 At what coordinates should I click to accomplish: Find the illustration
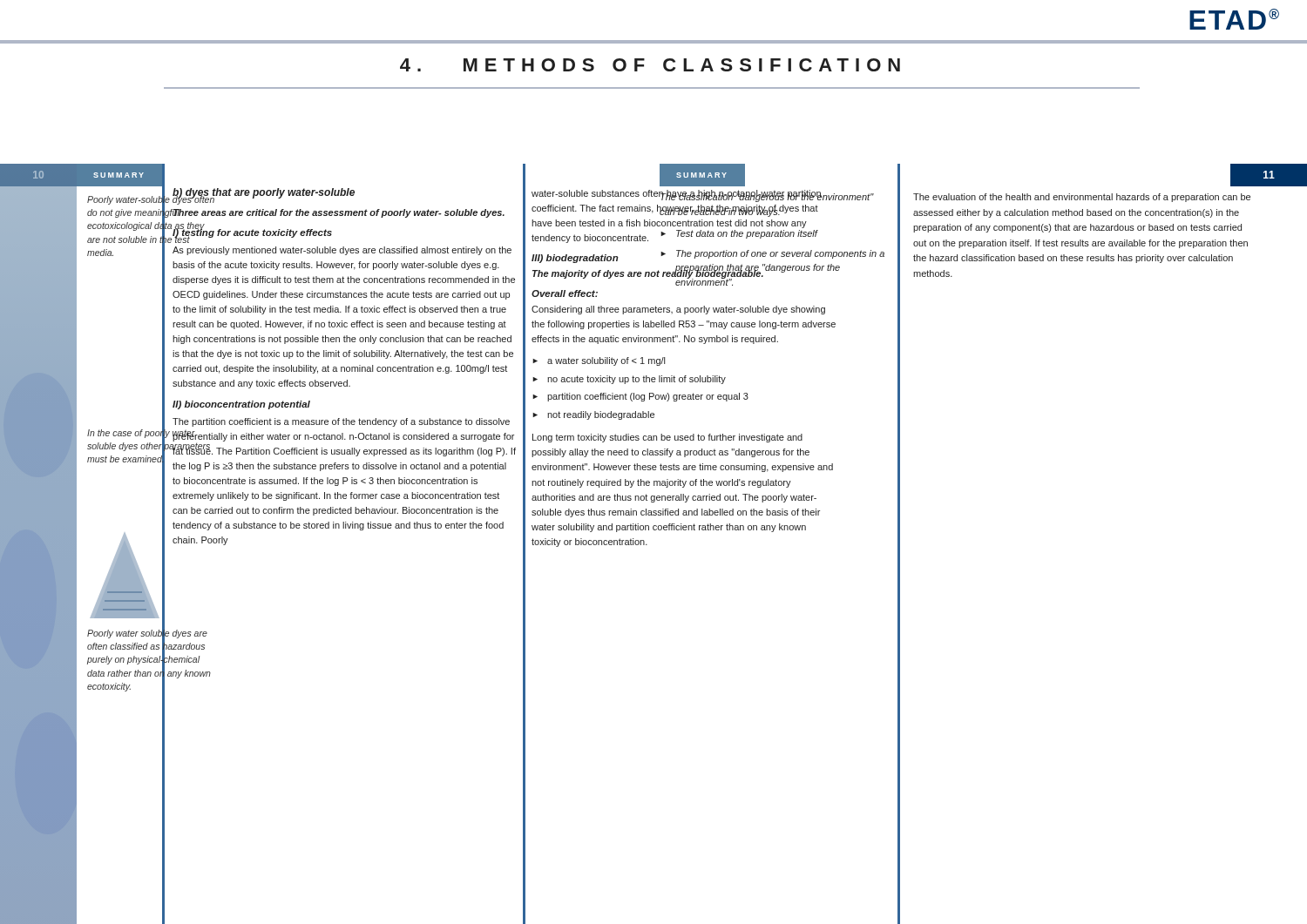(120, 557)
